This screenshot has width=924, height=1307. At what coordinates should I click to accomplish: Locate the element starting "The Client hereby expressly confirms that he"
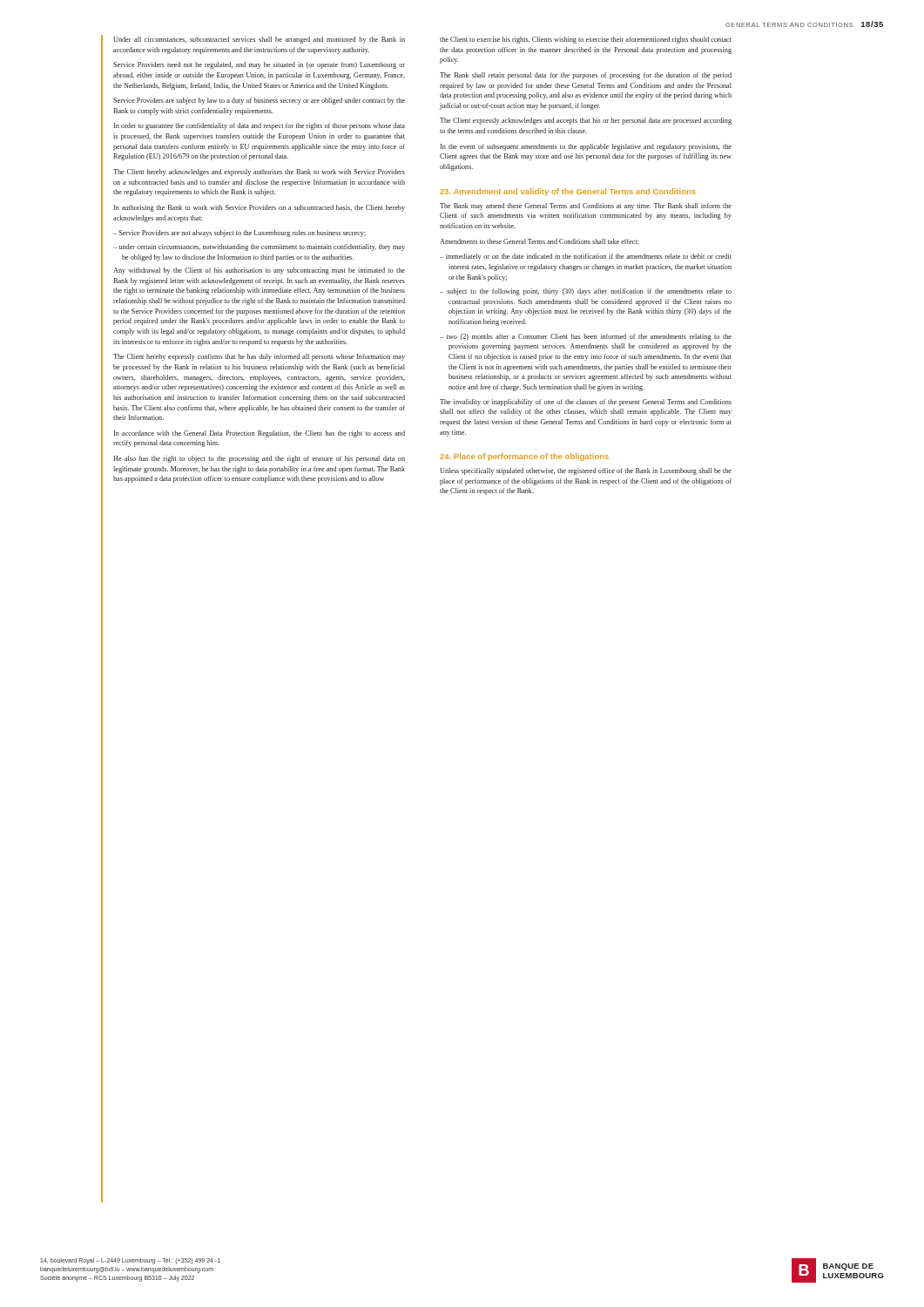[x=259, y=388]
